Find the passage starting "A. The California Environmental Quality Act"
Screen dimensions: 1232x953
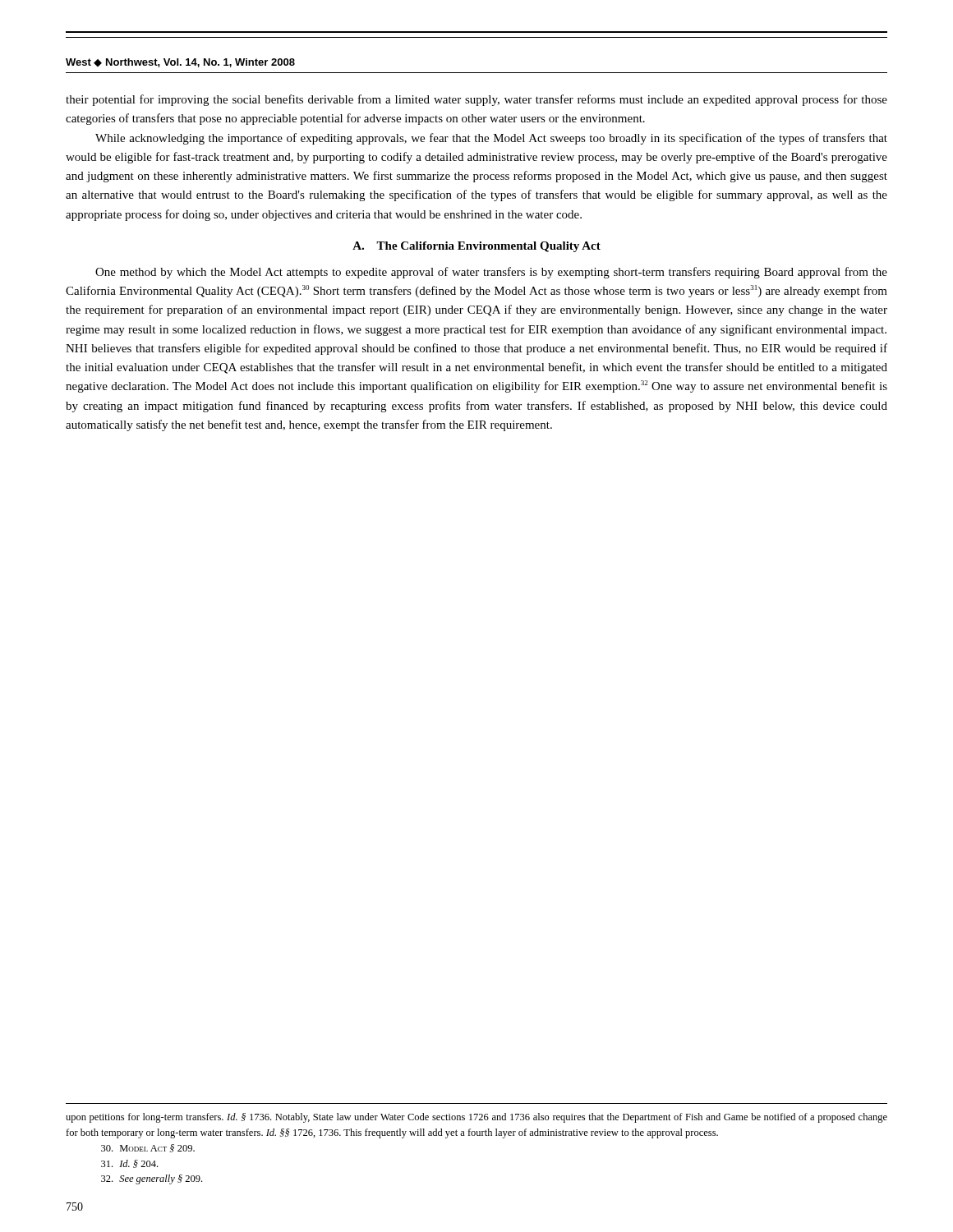(x=476, y=245)
